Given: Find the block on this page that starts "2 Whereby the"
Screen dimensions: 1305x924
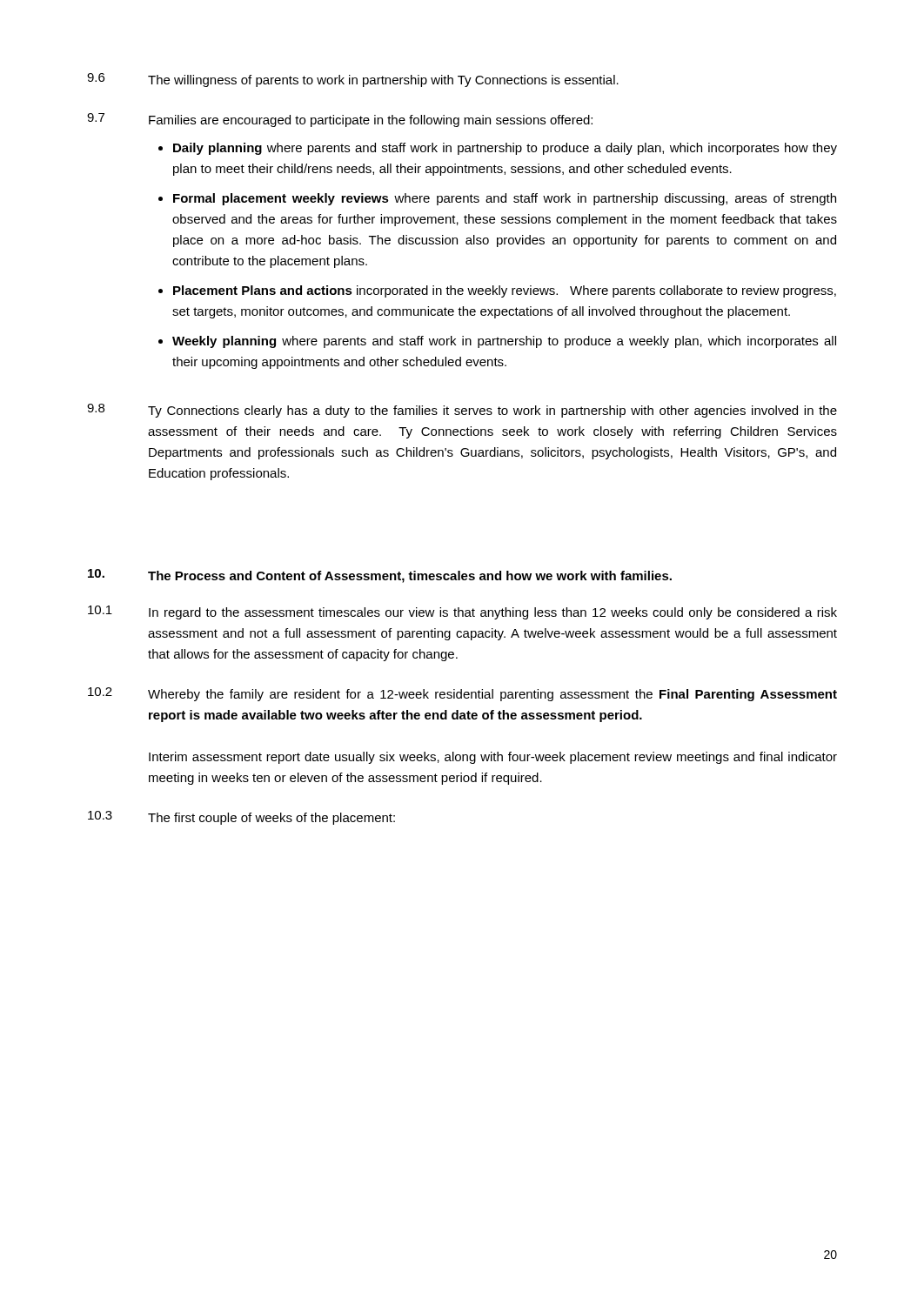Looking at the screenshot, I should click(462, 694).
